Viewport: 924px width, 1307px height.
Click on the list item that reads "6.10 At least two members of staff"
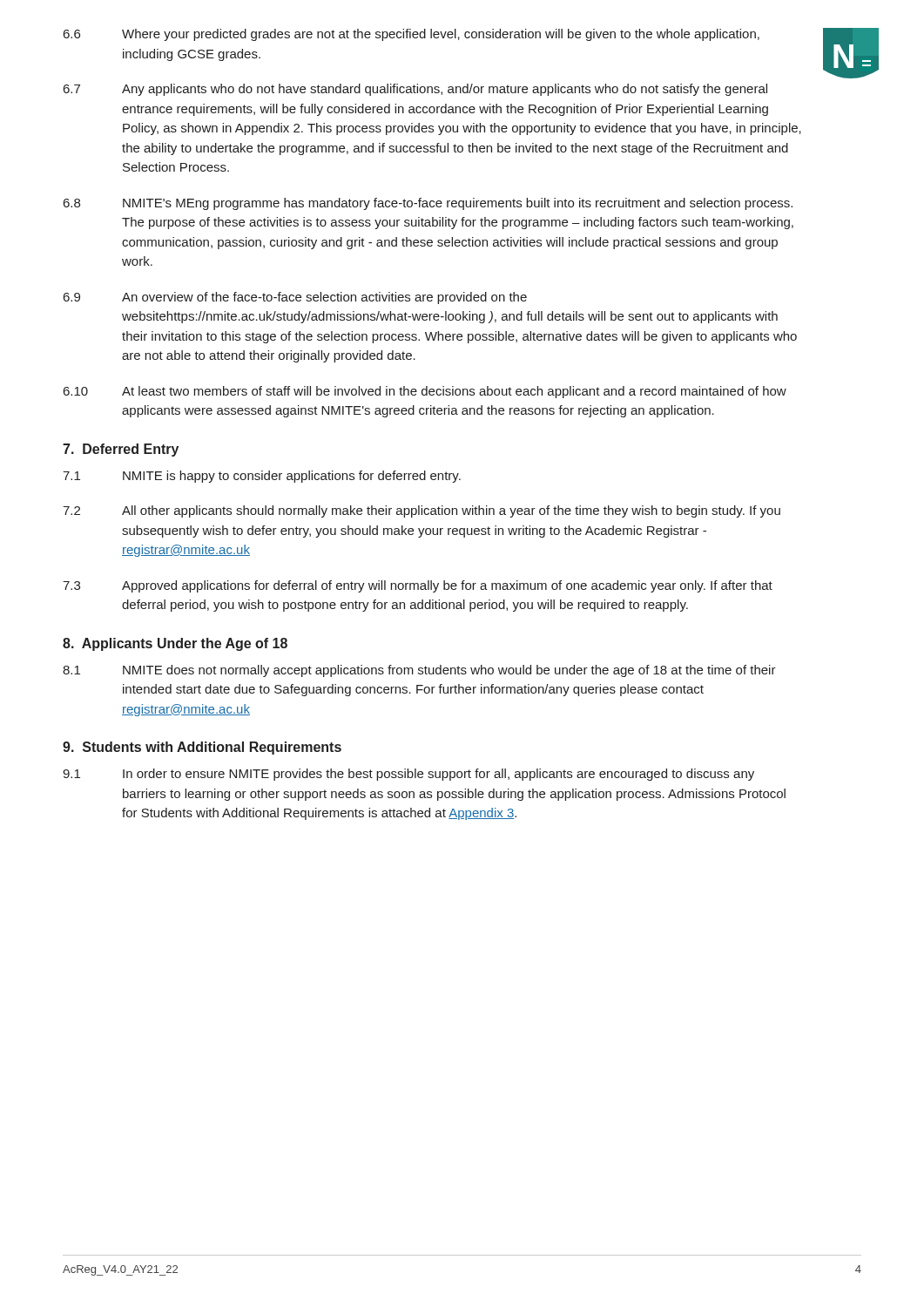(x=432, y=401)
